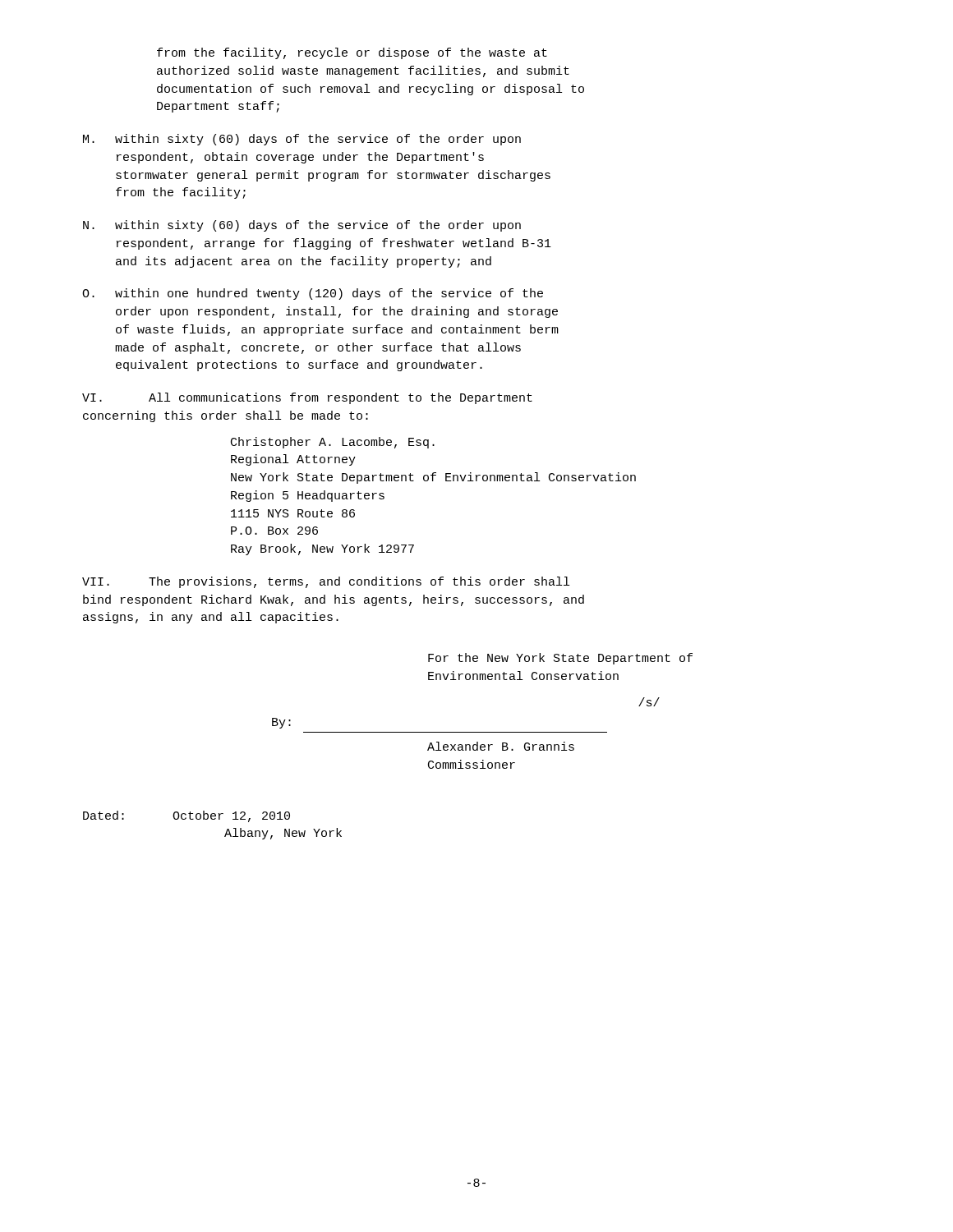Click on the text that reads "Dated: October 12, 2010 Albany, New York"
Image resolution: width=953 pixels, height=1232 pixels.
tap(212, 826)
